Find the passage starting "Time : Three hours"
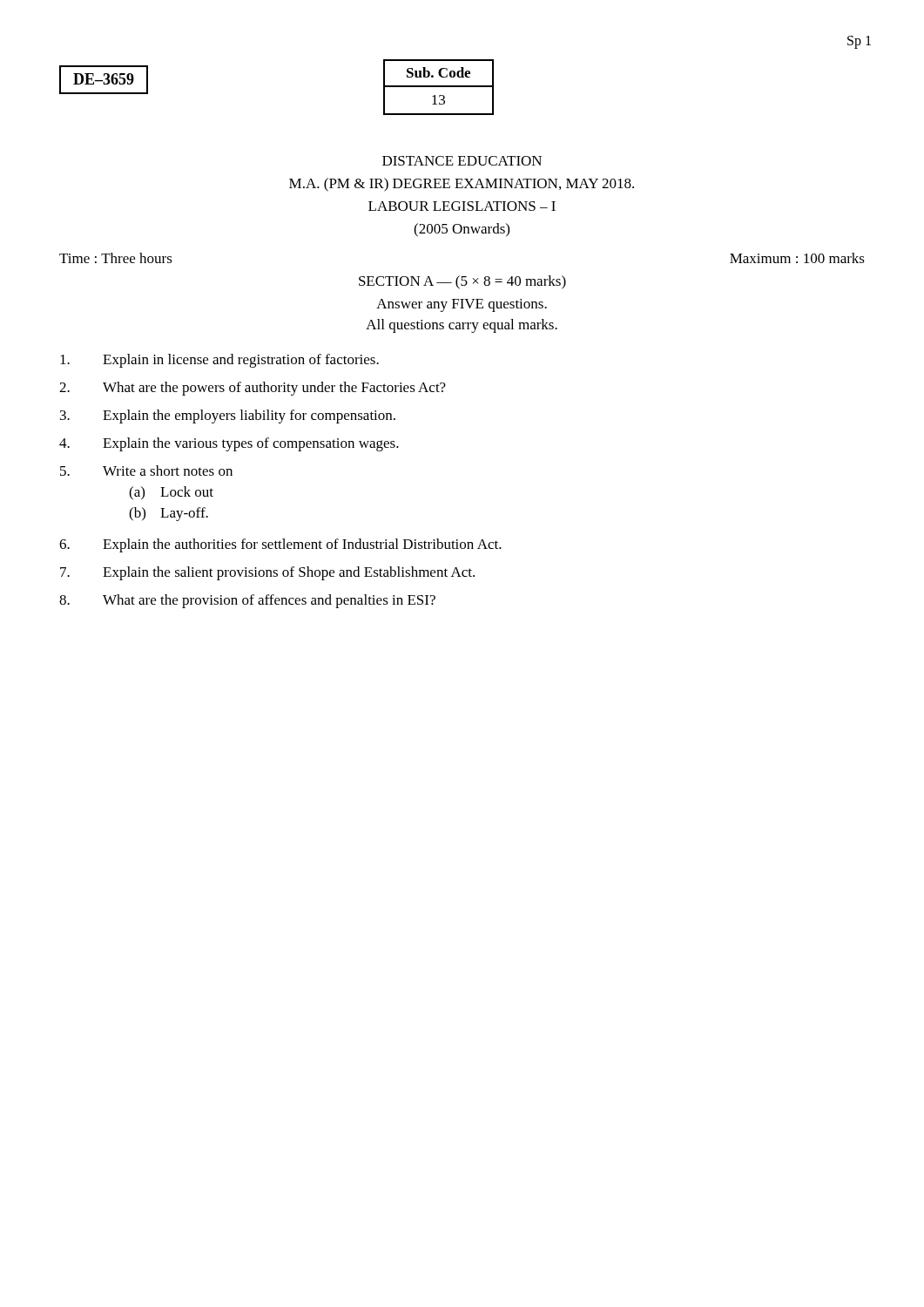This screenshot has width=924, height=1307. point(115,257)
